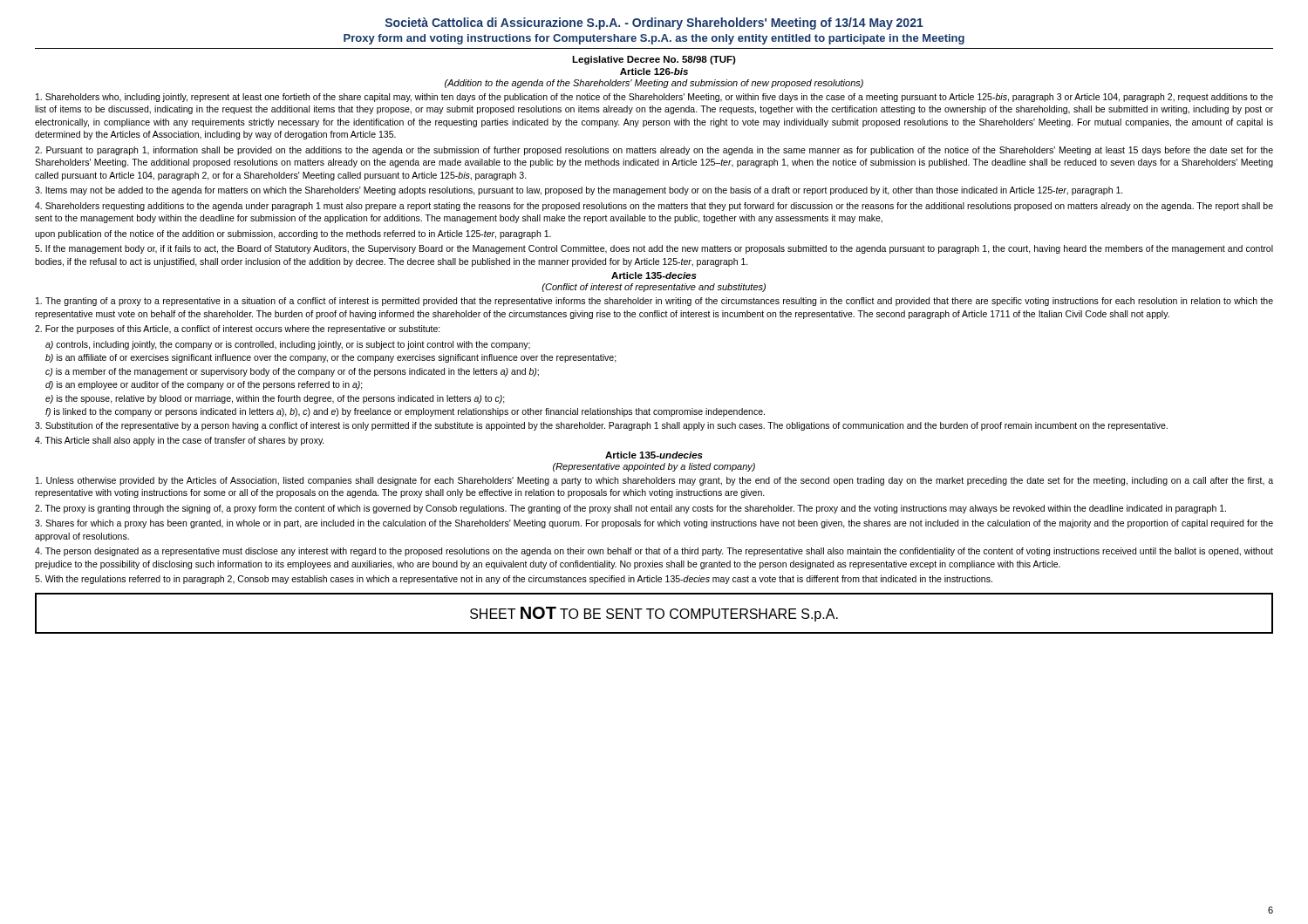Select the text block starting "f) is linked to the company or persons"
This screenshot has width=1308, height=924.
pos(405,412)
